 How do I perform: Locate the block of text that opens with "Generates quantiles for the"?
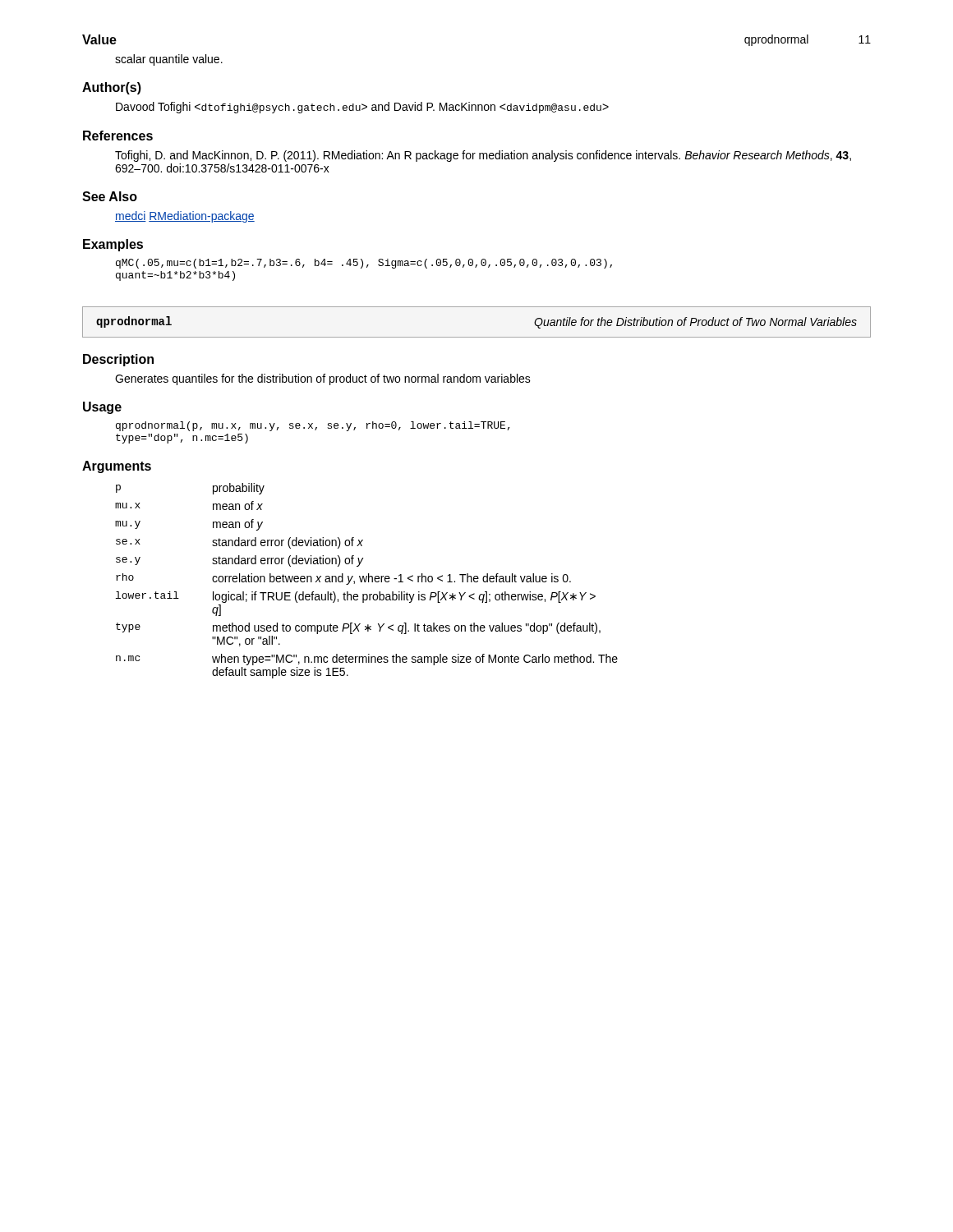pyautogui.click(x=323, y=379)
